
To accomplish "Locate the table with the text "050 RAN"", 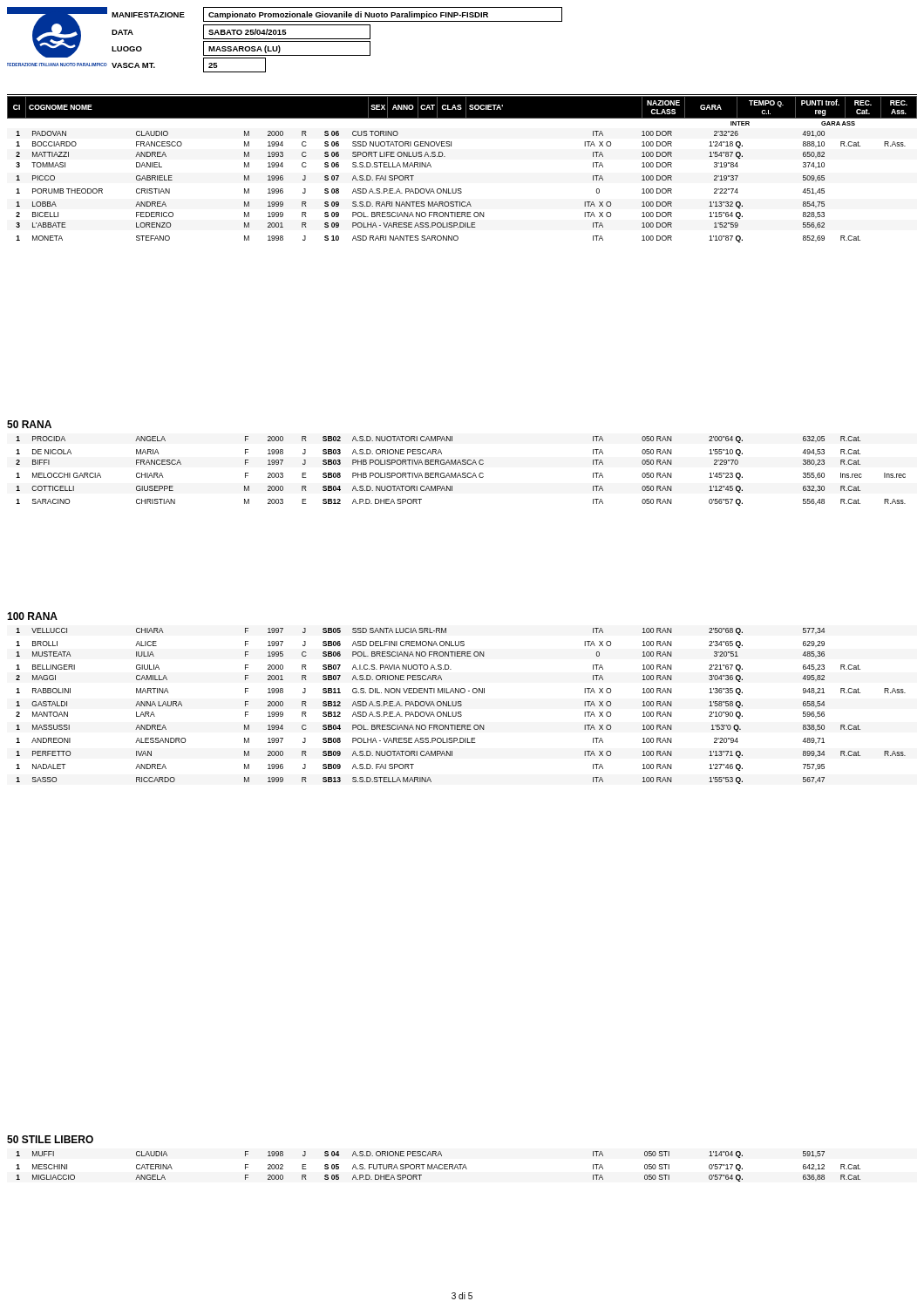I will click(x=462, y=470).
